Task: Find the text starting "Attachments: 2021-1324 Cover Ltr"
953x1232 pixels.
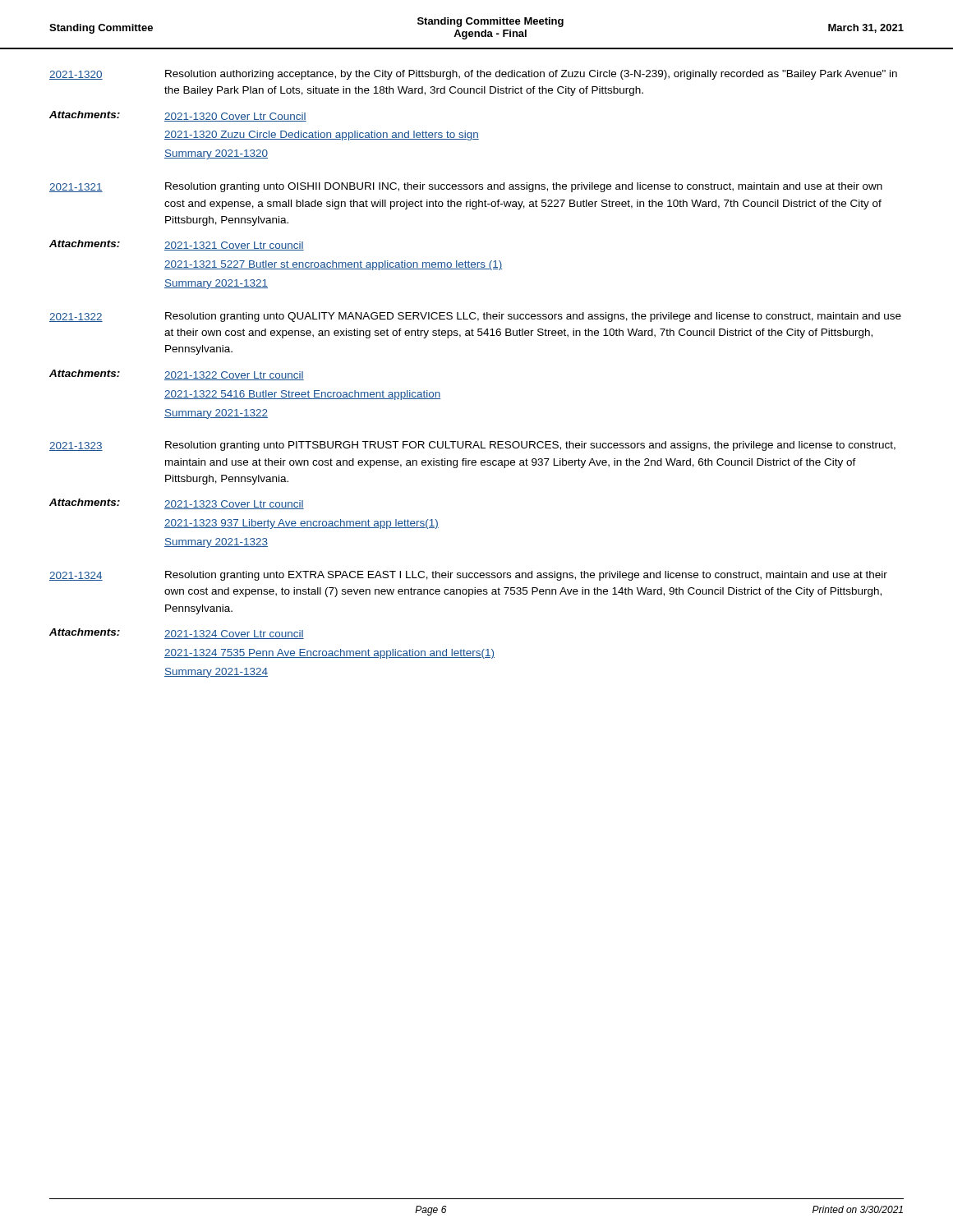Action: 476,653
